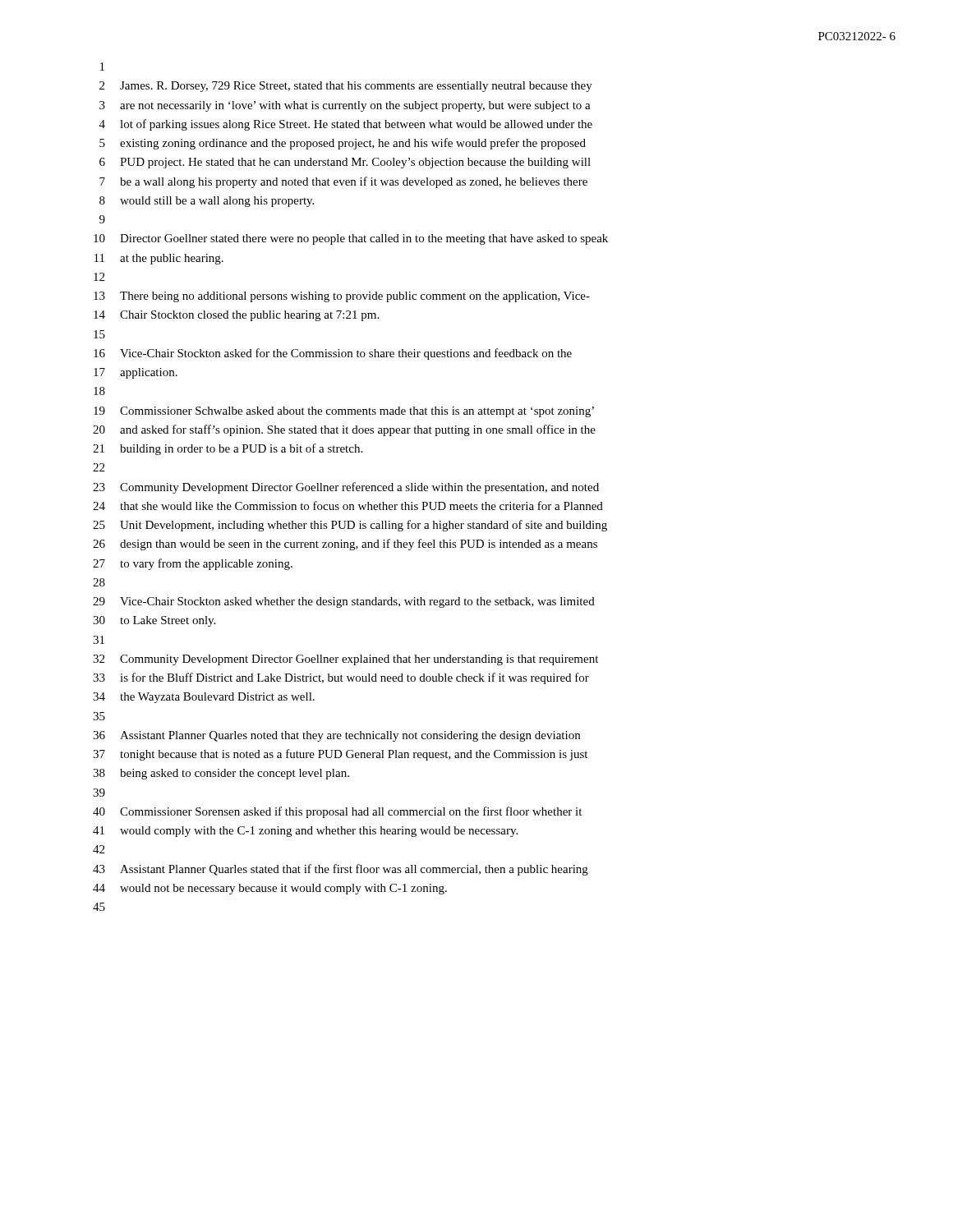Locate the text block containing "16 Vice-Chair Stockton asked for the Commission"
The width and height of the screenshot is (953, 1232).
pos(489,363)
